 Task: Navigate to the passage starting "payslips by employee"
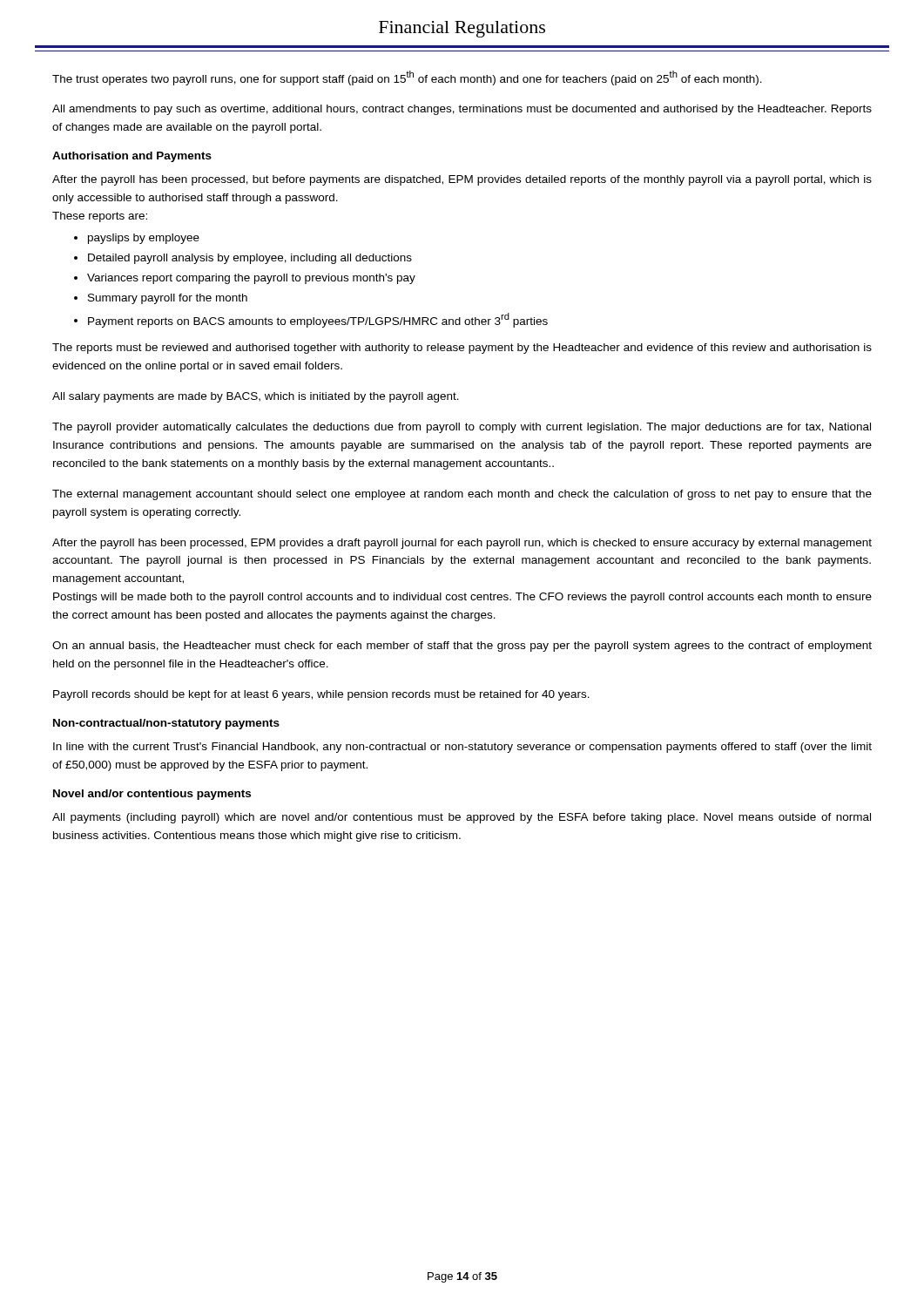143,237
